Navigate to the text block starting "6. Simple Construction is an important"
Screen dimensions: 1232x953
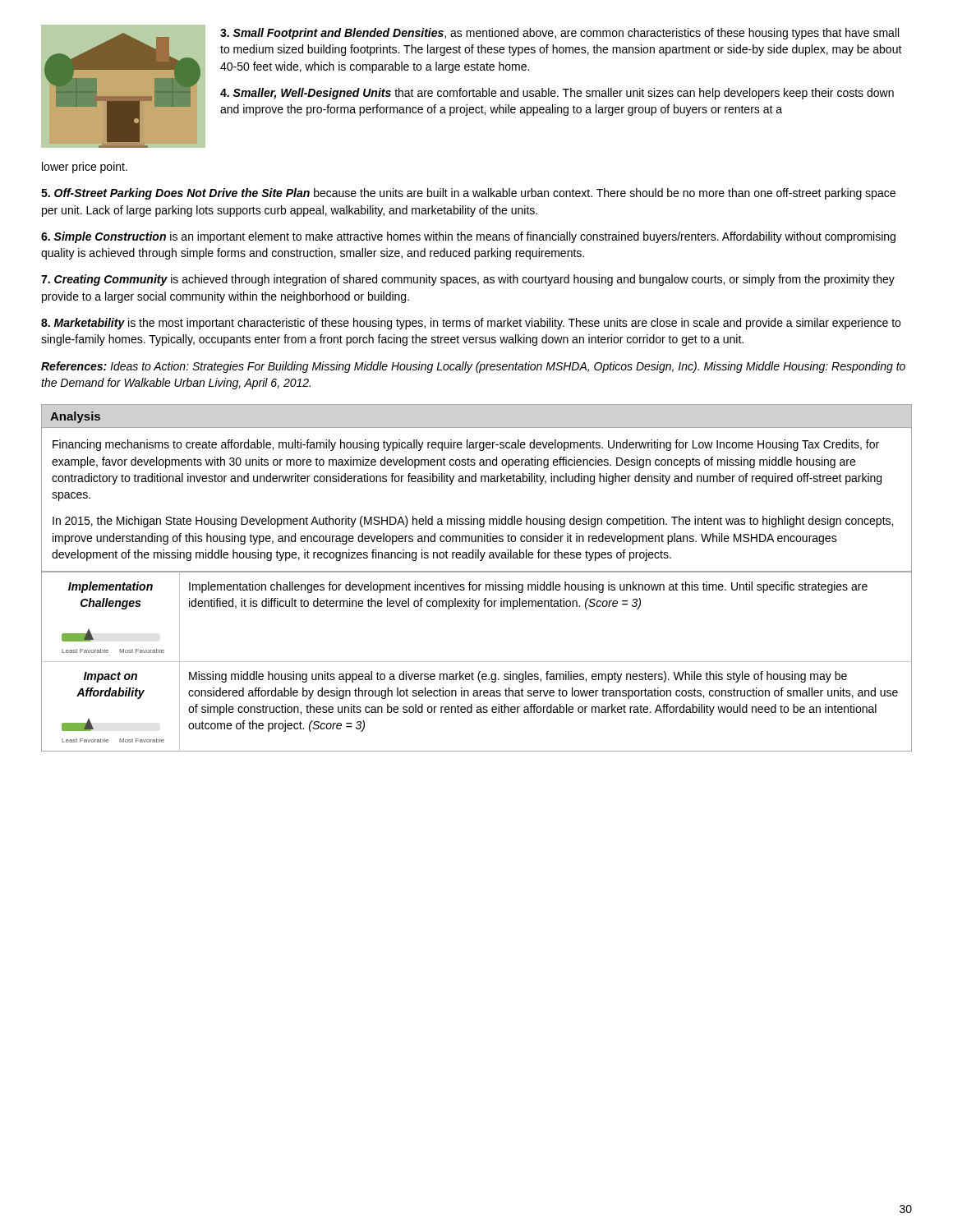pyautogui.click(x=469, y=245)
